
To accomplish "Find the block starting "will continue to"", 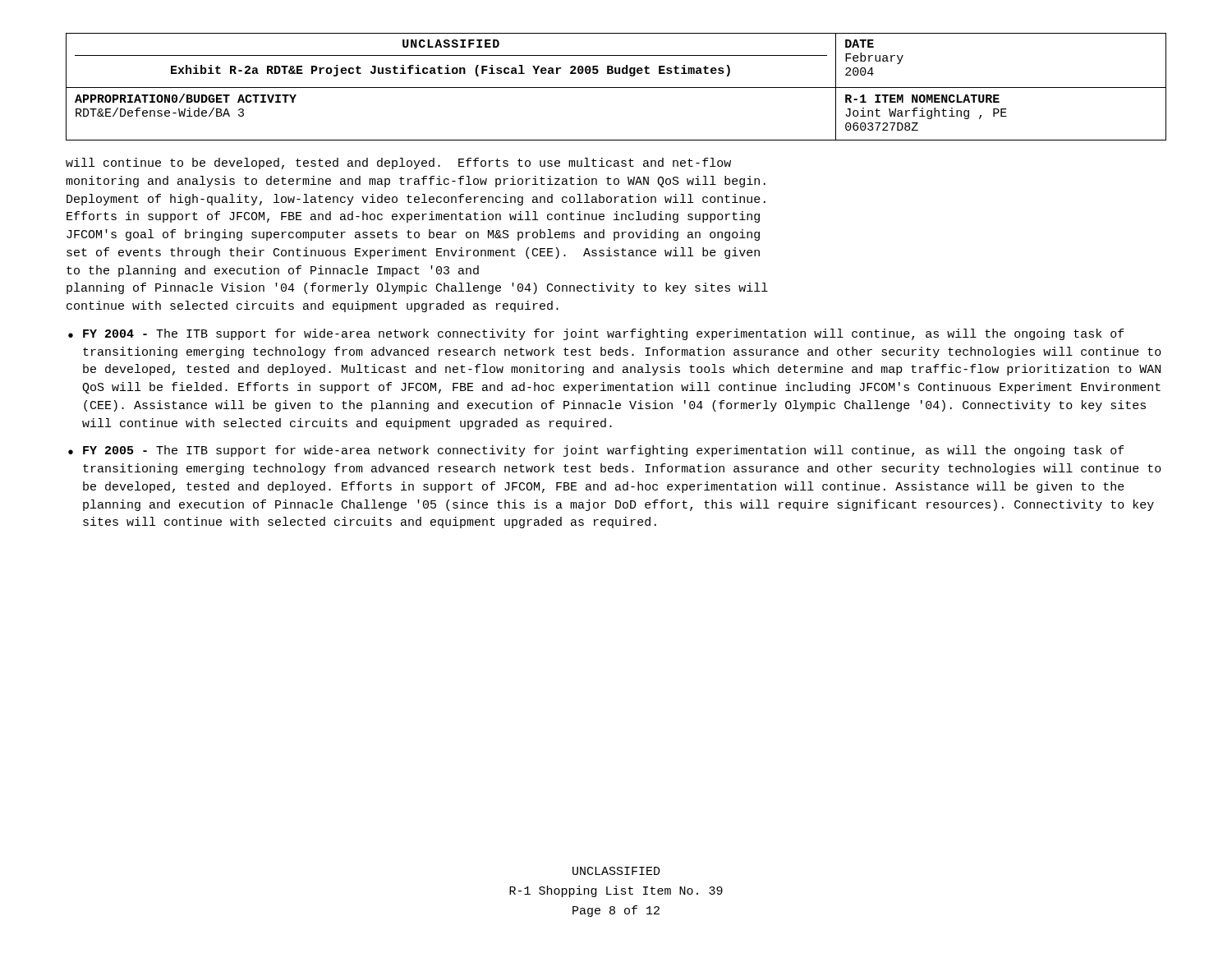I will click(x=417, y=235).
